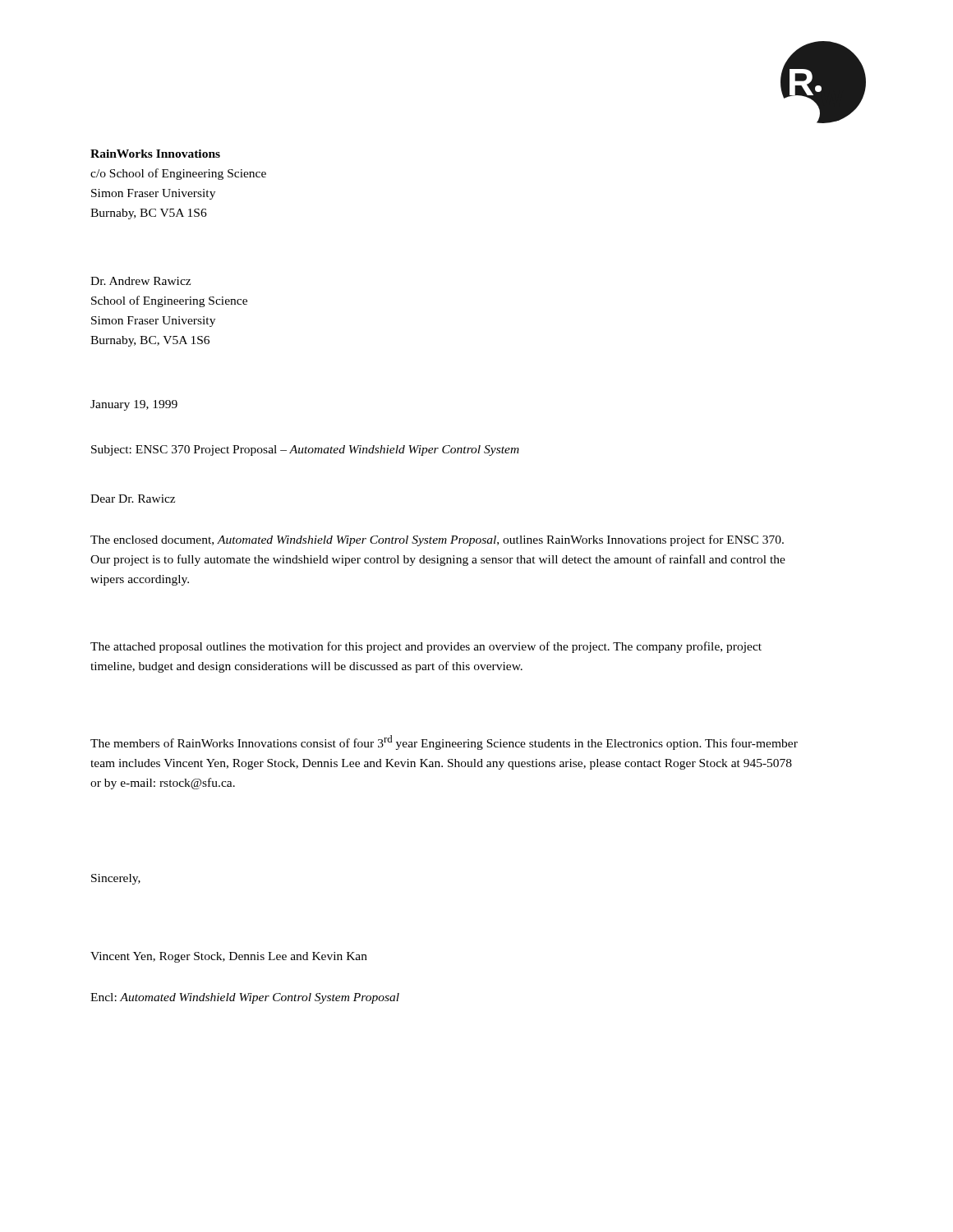Point to the region starting "RainWorks Innovations c/o School of Engineering Science"
953x1232 pixels.
click(x=178, y=183)
